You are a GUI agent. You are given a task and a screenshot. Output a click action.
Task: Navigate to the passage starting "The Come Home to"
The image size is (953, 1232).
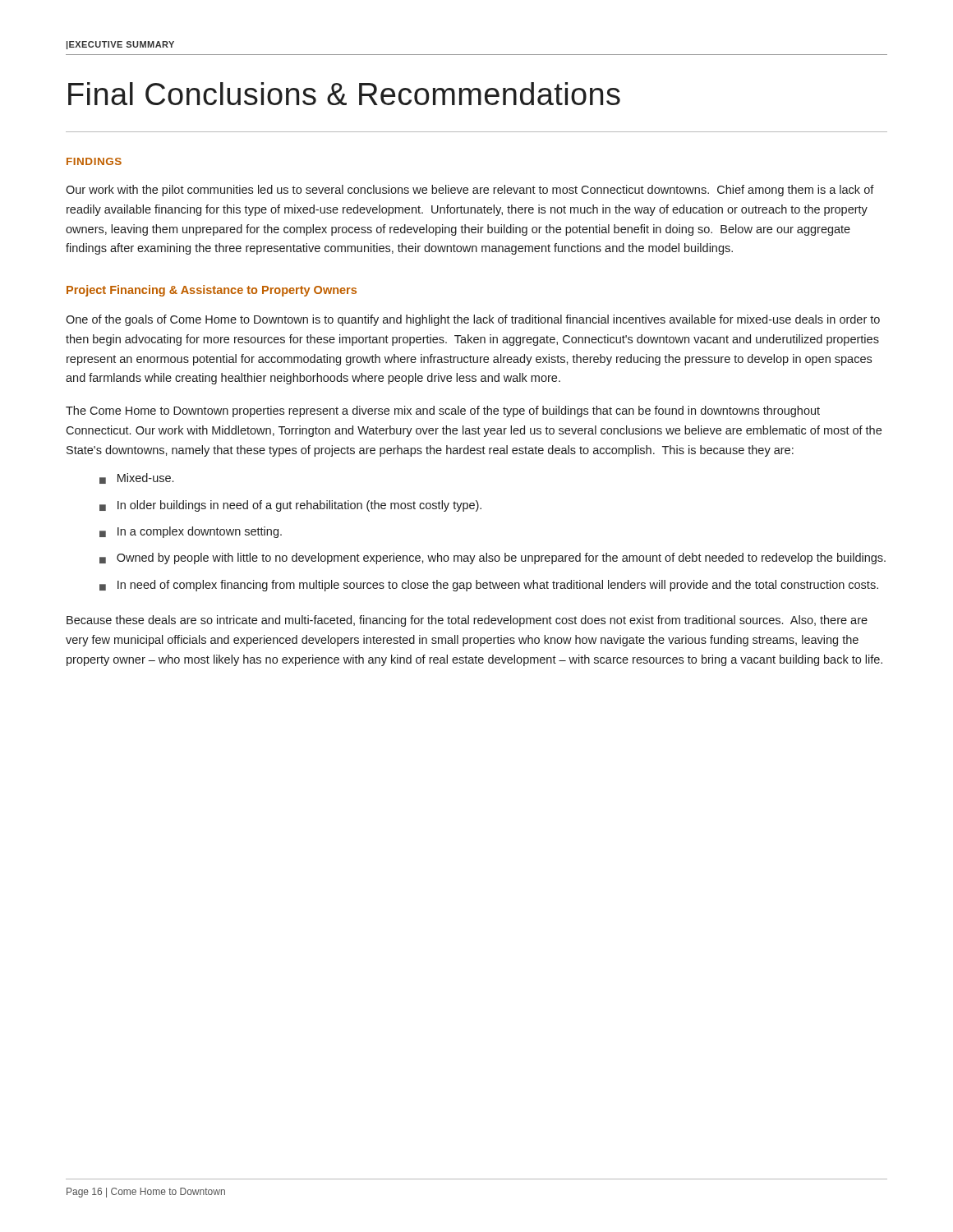[x=474, y=431]
